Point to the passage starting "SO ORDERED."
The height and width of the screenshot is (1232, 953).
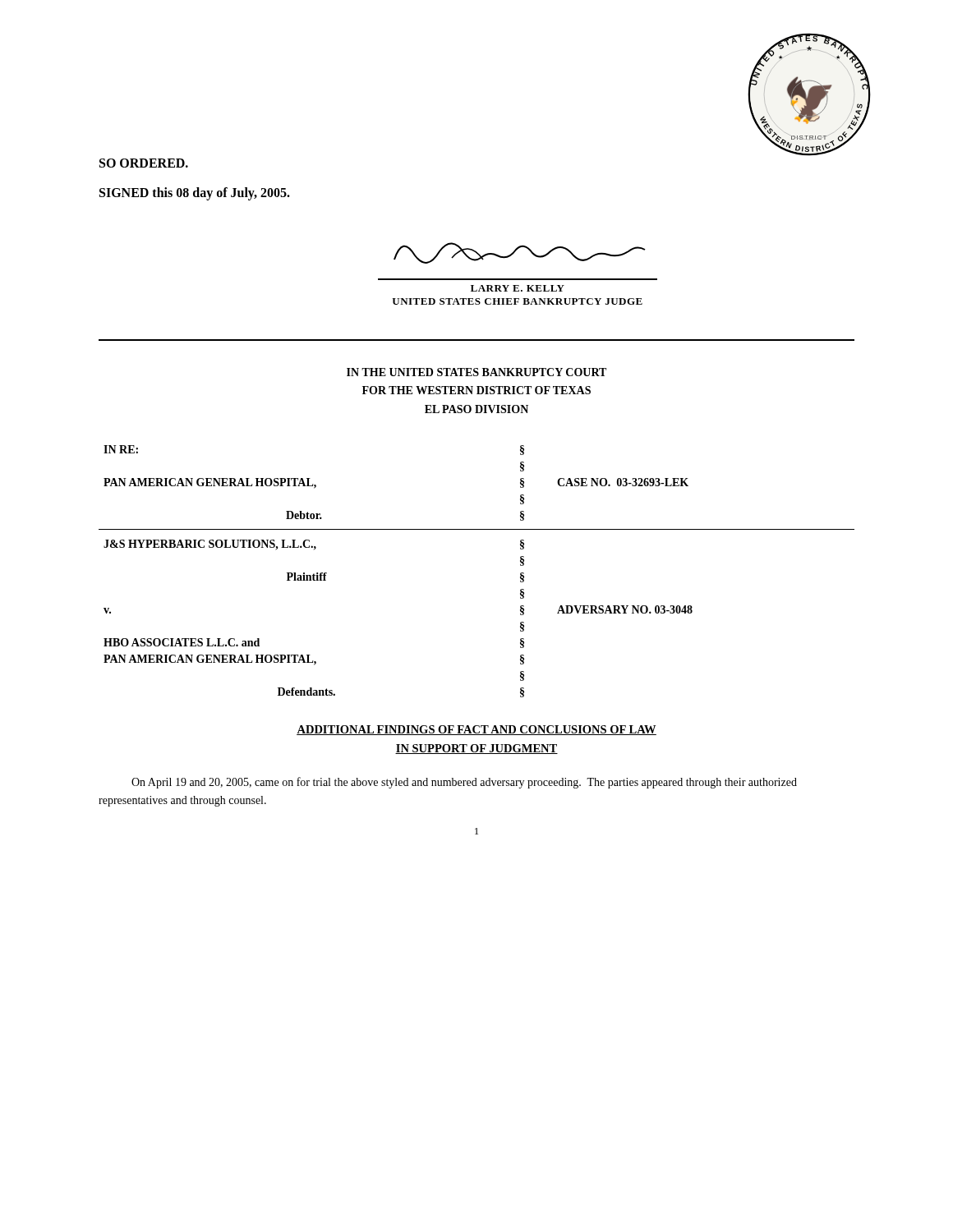pyautogui.click(x=143, y=163)
